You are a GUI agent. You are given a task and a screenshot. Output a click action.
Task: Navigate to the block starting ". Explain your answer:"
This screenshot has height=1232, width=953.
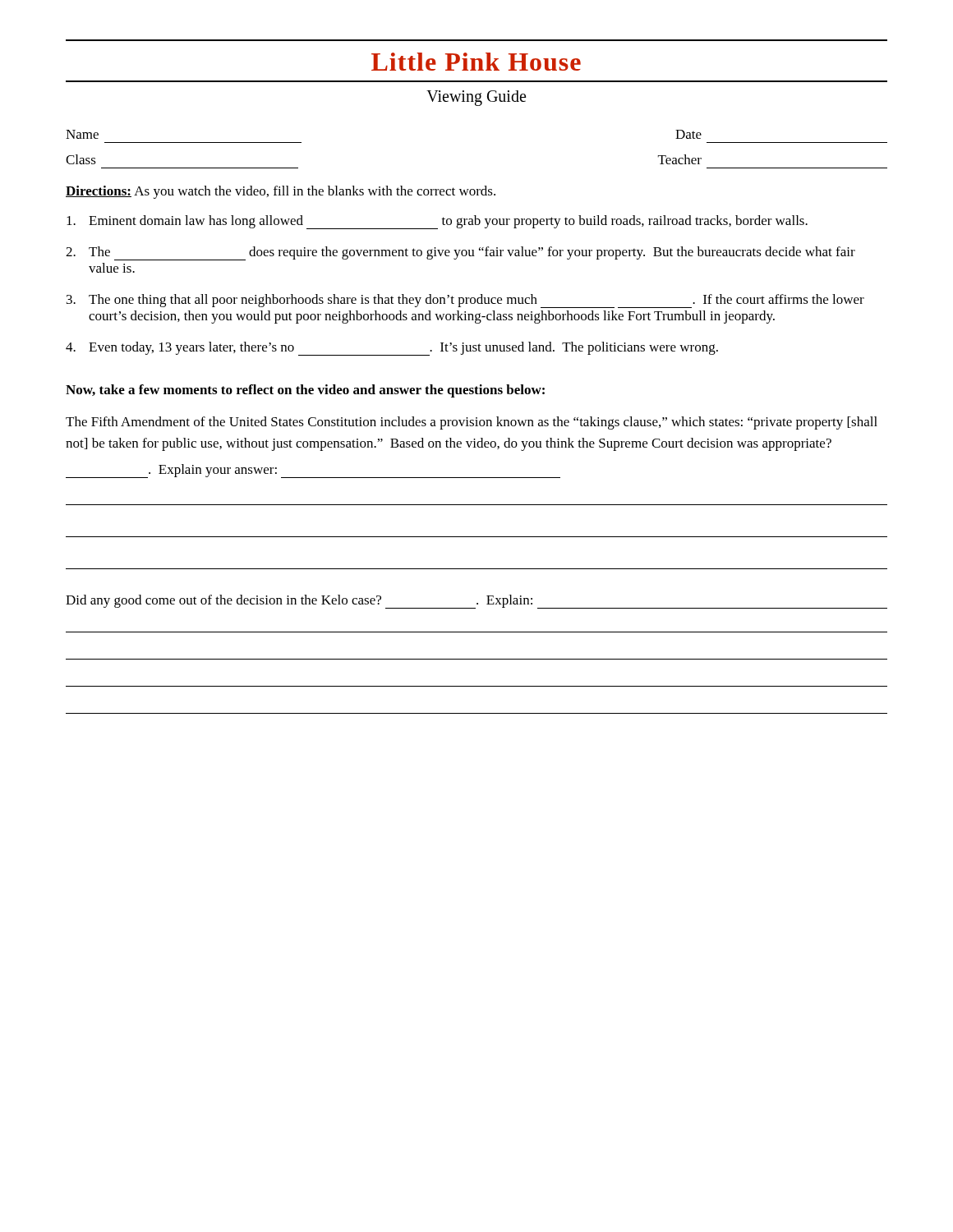[313, 470]
